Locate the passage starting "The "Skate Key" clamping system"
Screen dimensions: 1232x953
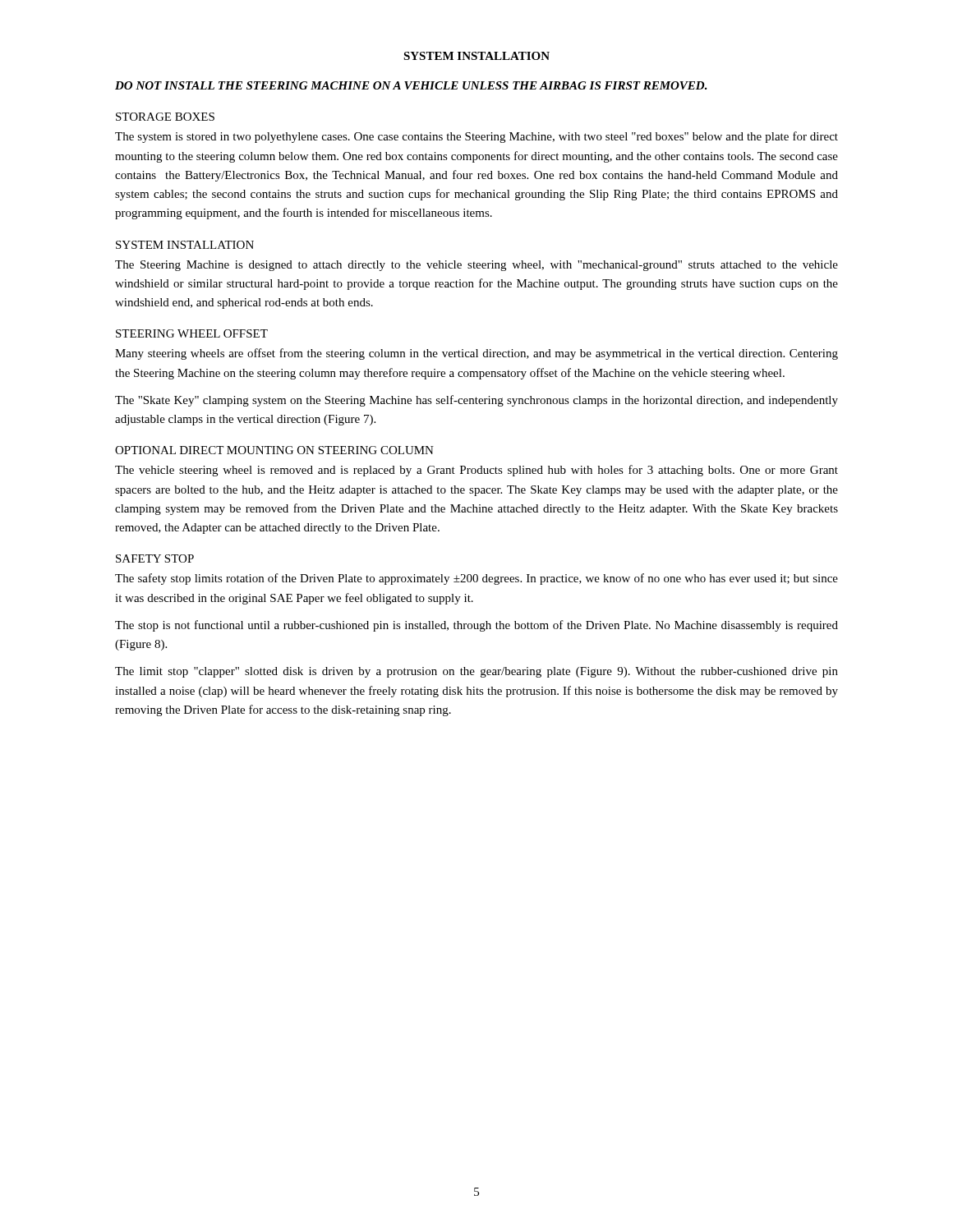[476, 409]
